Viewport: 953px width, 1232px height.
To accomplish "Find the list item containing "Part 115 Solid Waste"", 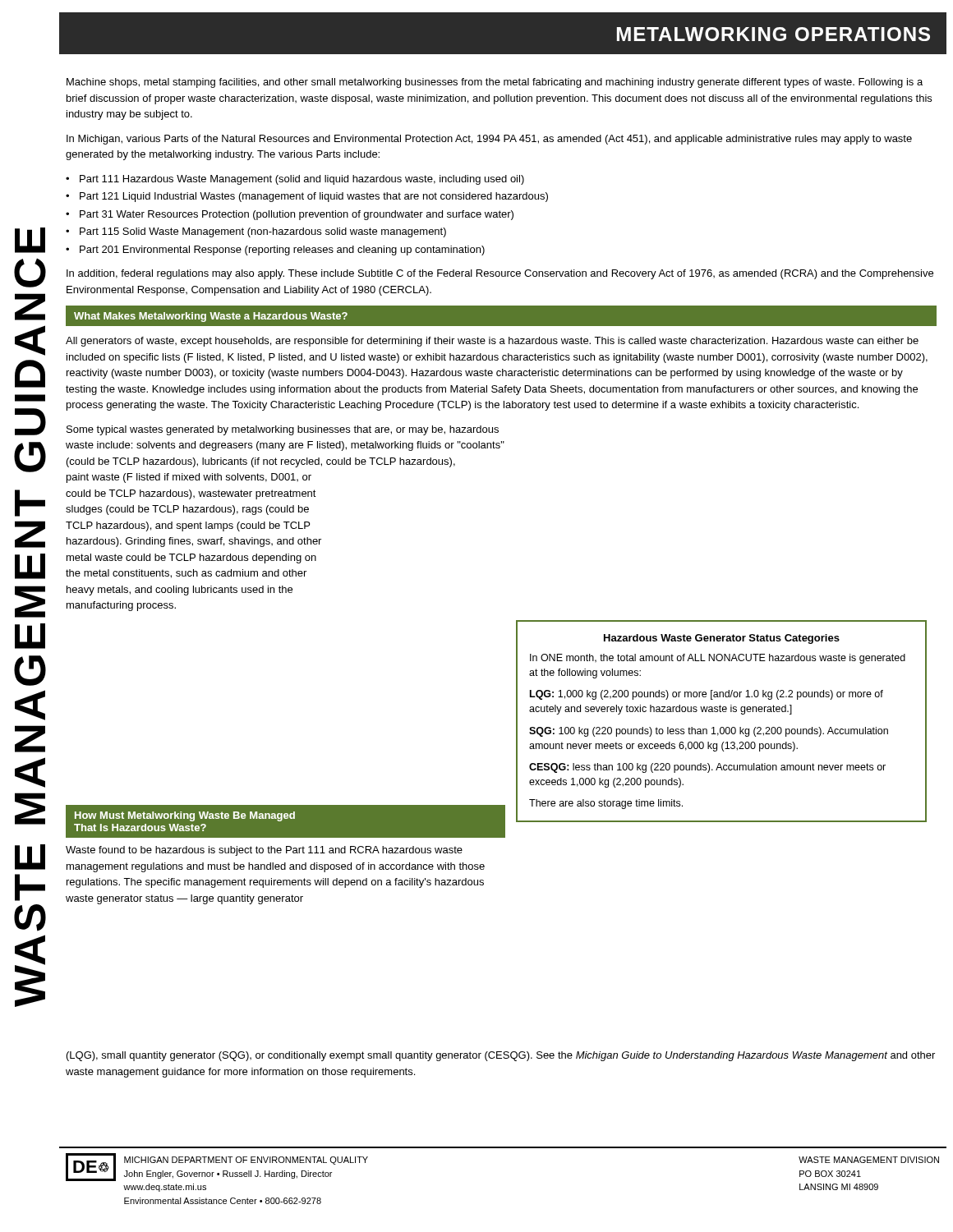I will pyautogui.click(x=263, y=231).
